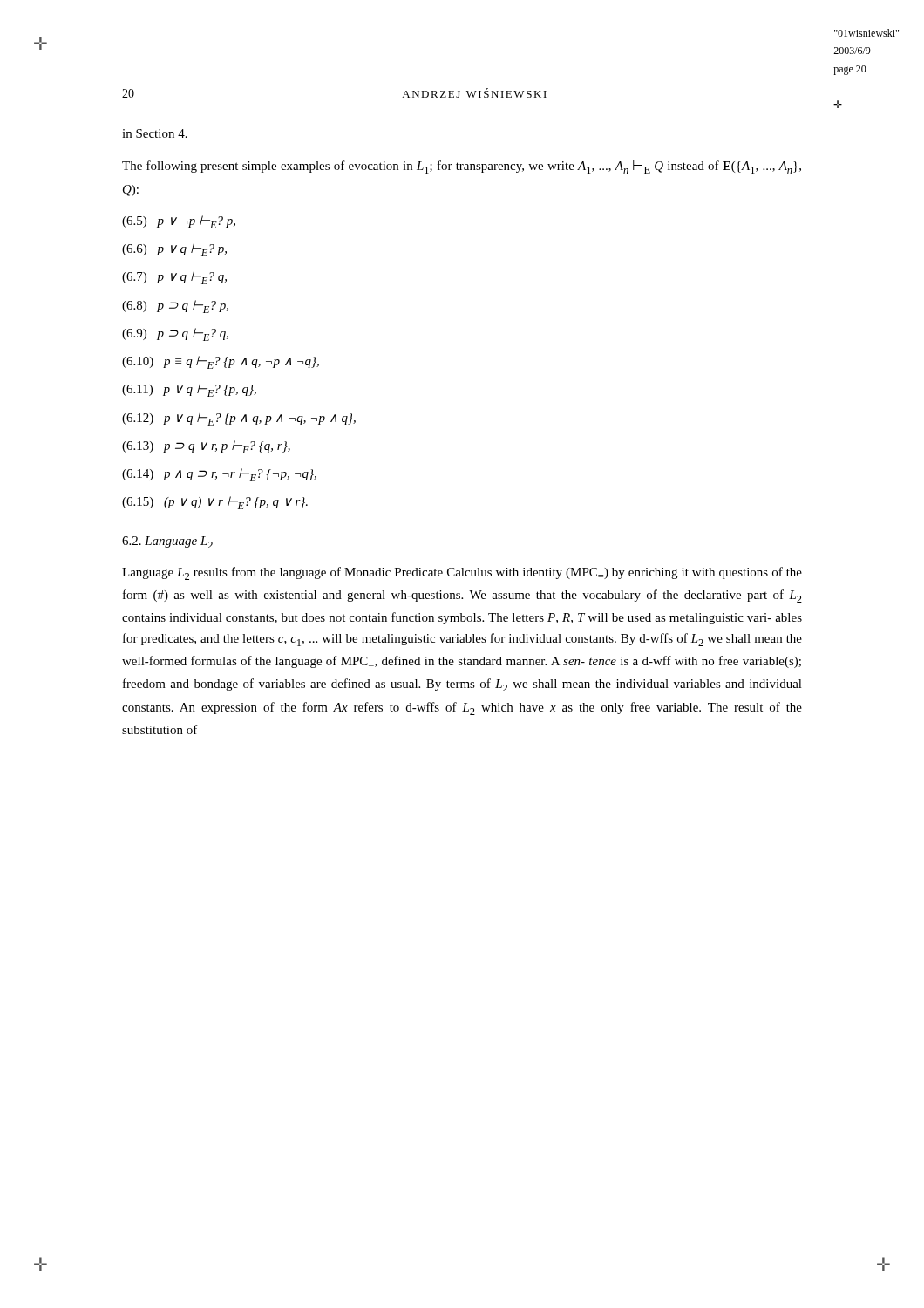
Task: Click on the text starting "(6.11) p ∨ q ⊢E?"
Action: pos(190,391)
